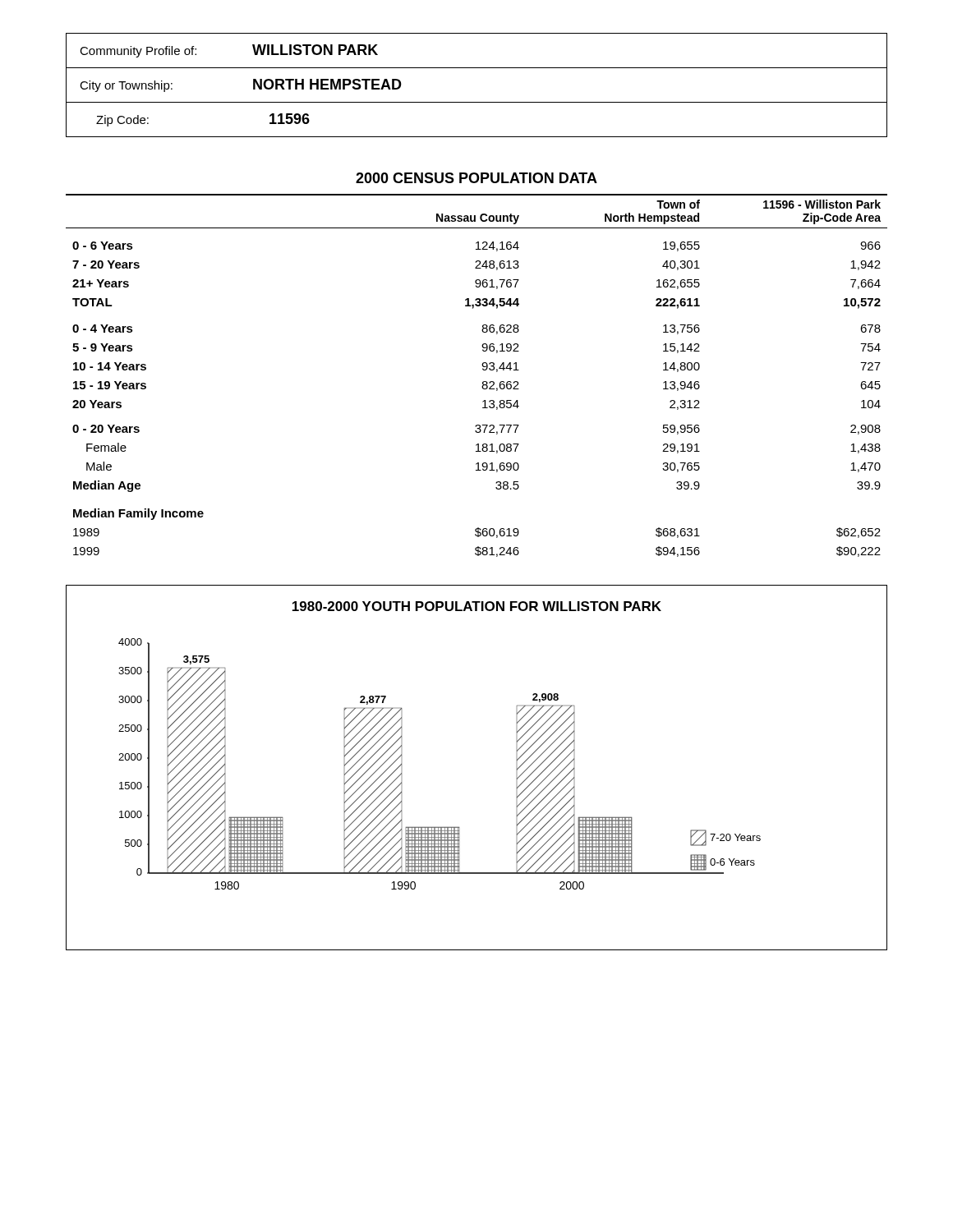Click on the grouped bar chart
The width and height of the screenshot is (953, 1232).
tap(476, 768)
